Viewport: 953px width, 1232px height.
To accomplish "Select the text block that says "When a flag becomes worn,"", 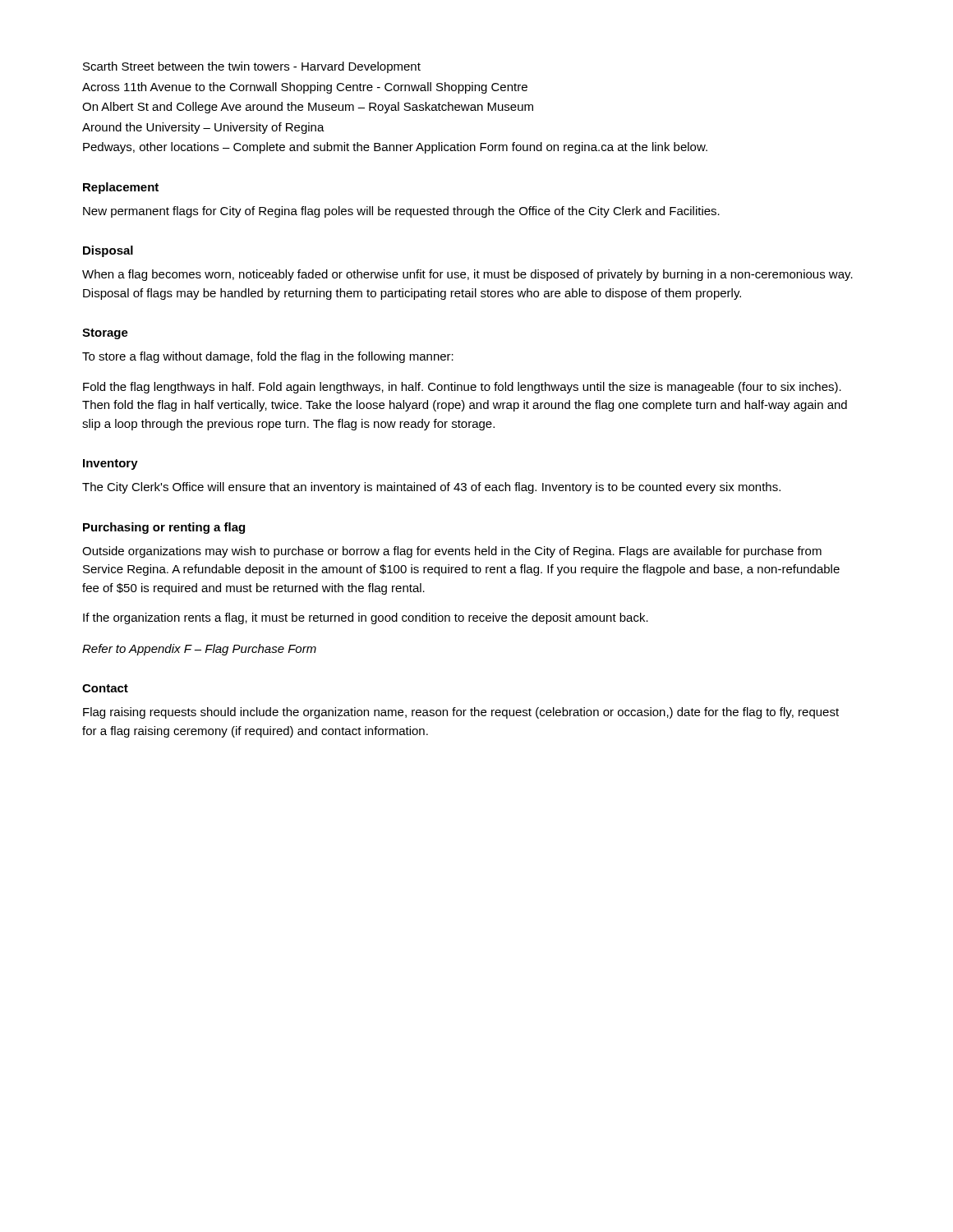I will [x=468, y=284].
